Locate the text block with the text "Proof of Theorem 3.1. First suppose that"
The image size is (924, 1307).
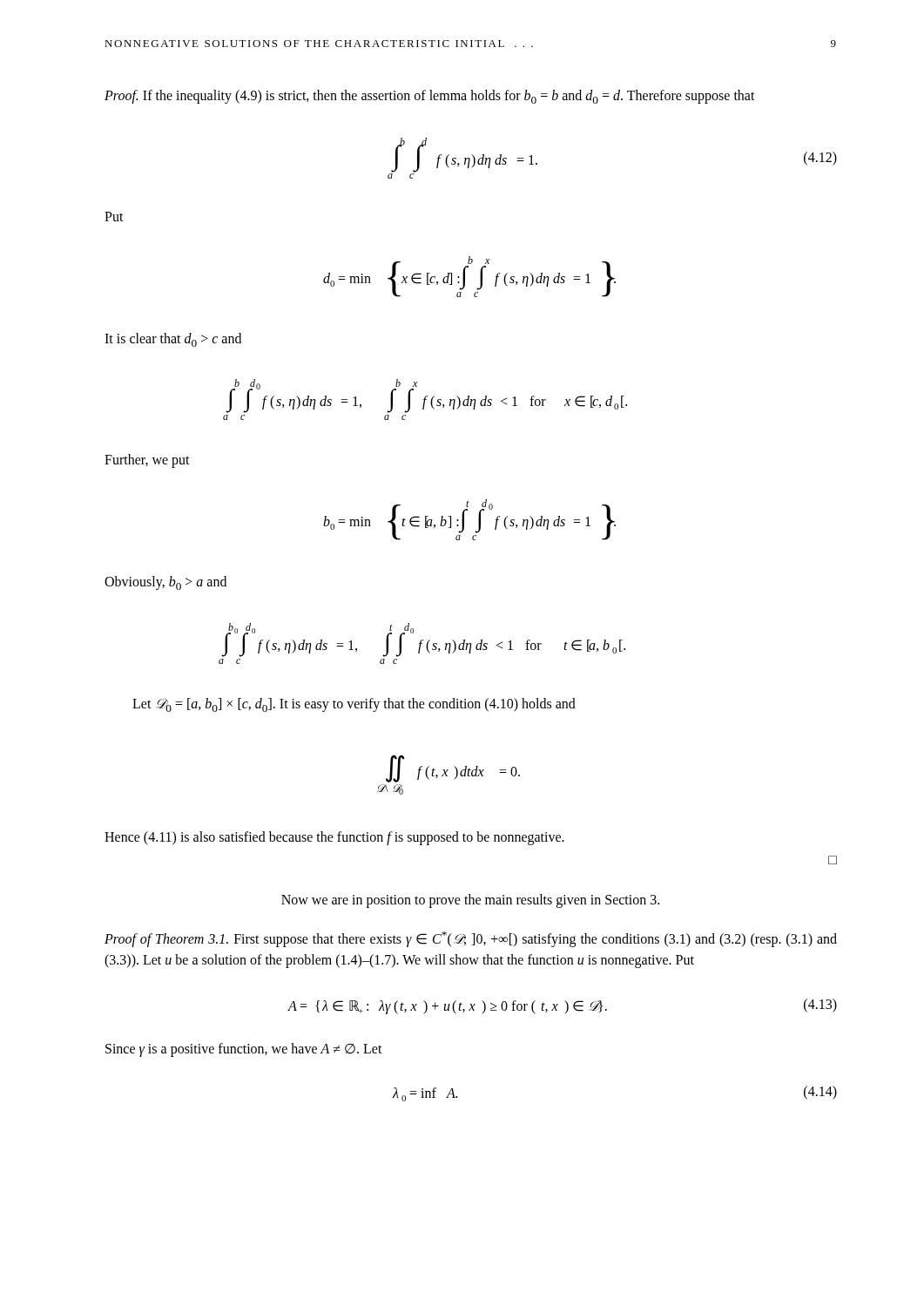(471, 947)
